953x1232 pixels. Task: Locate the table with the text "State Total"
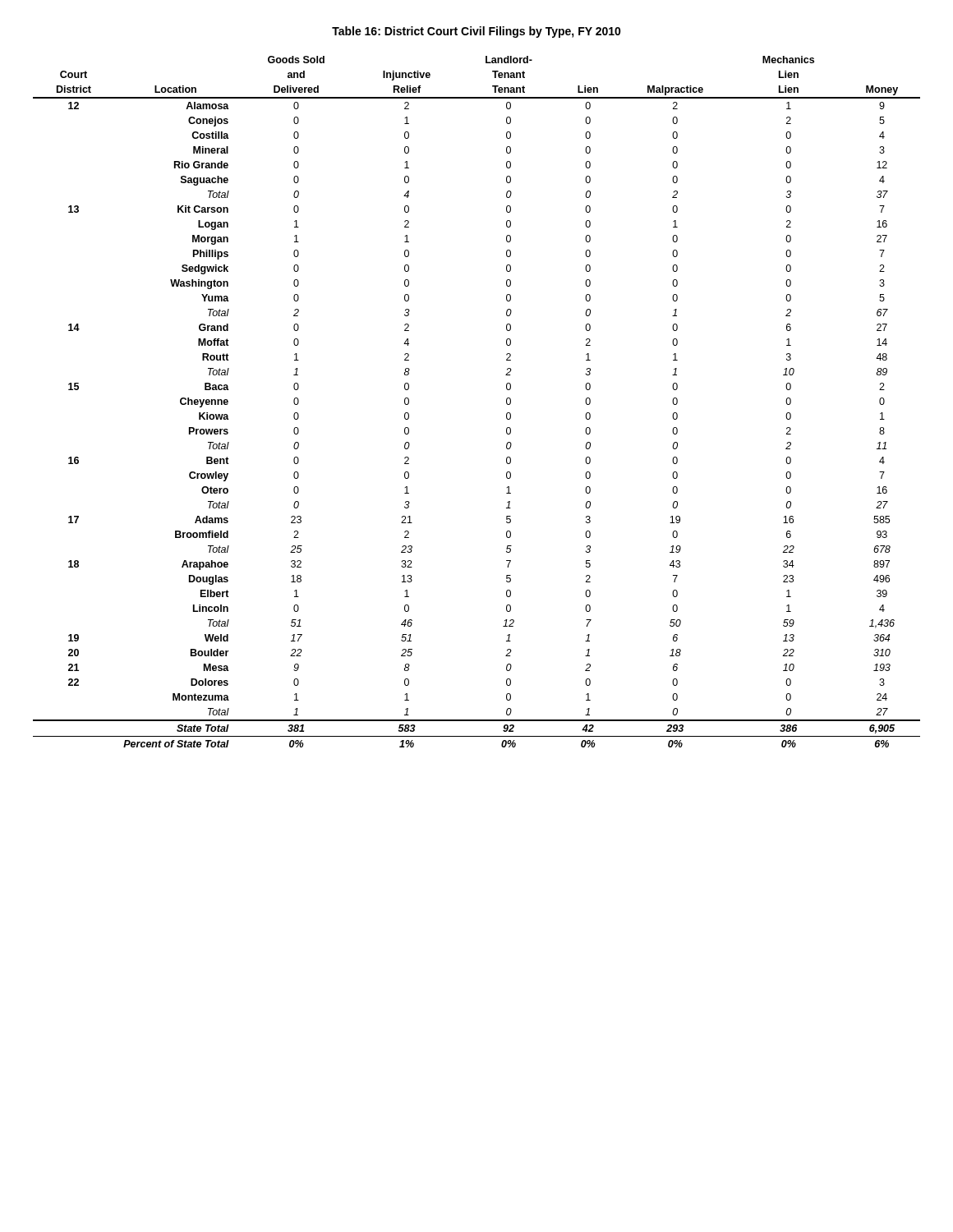[476, 402]
